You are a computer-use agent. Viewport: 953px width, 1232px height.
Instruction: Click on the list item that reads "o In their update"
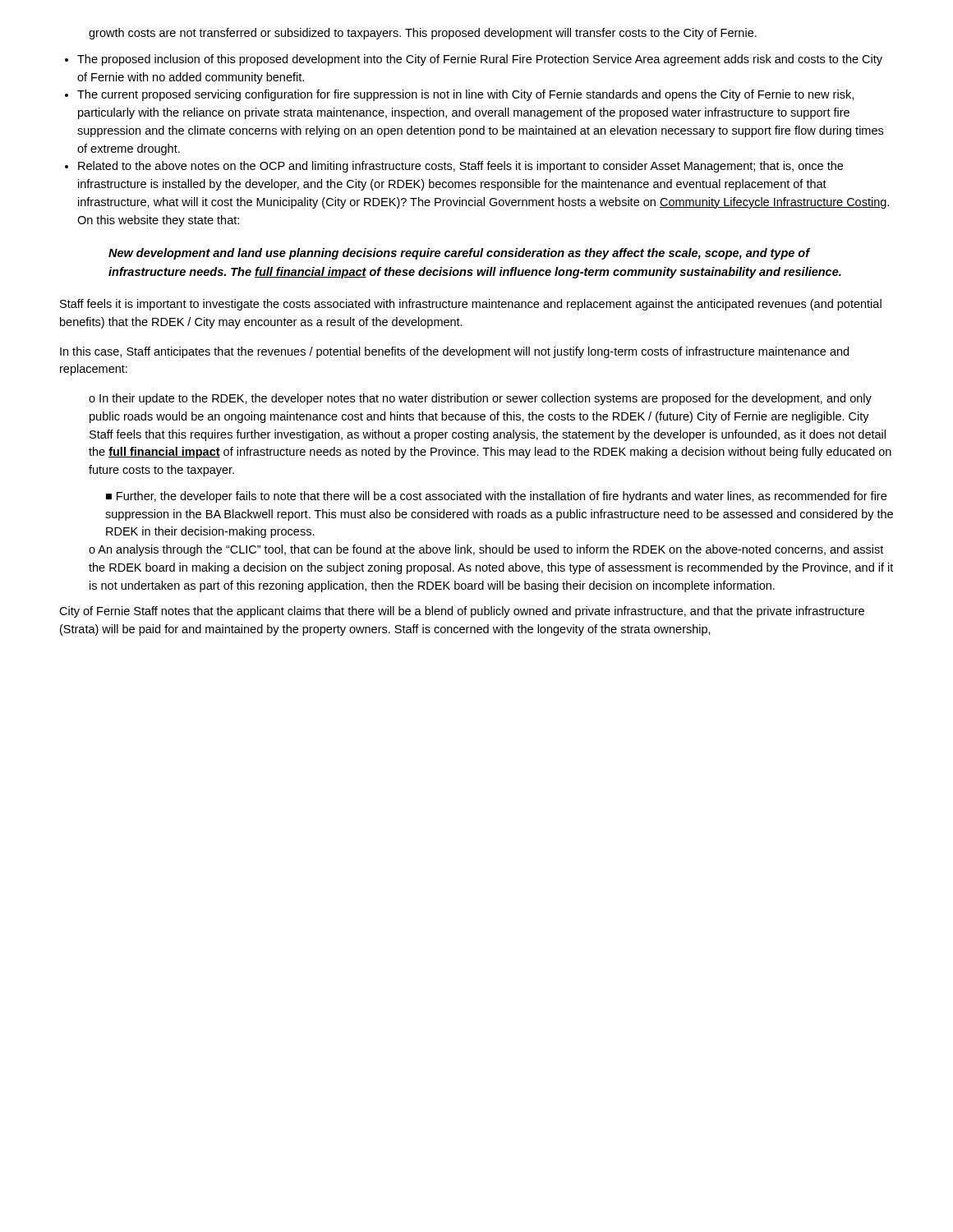pyautogui.click(x=491, y=466)
